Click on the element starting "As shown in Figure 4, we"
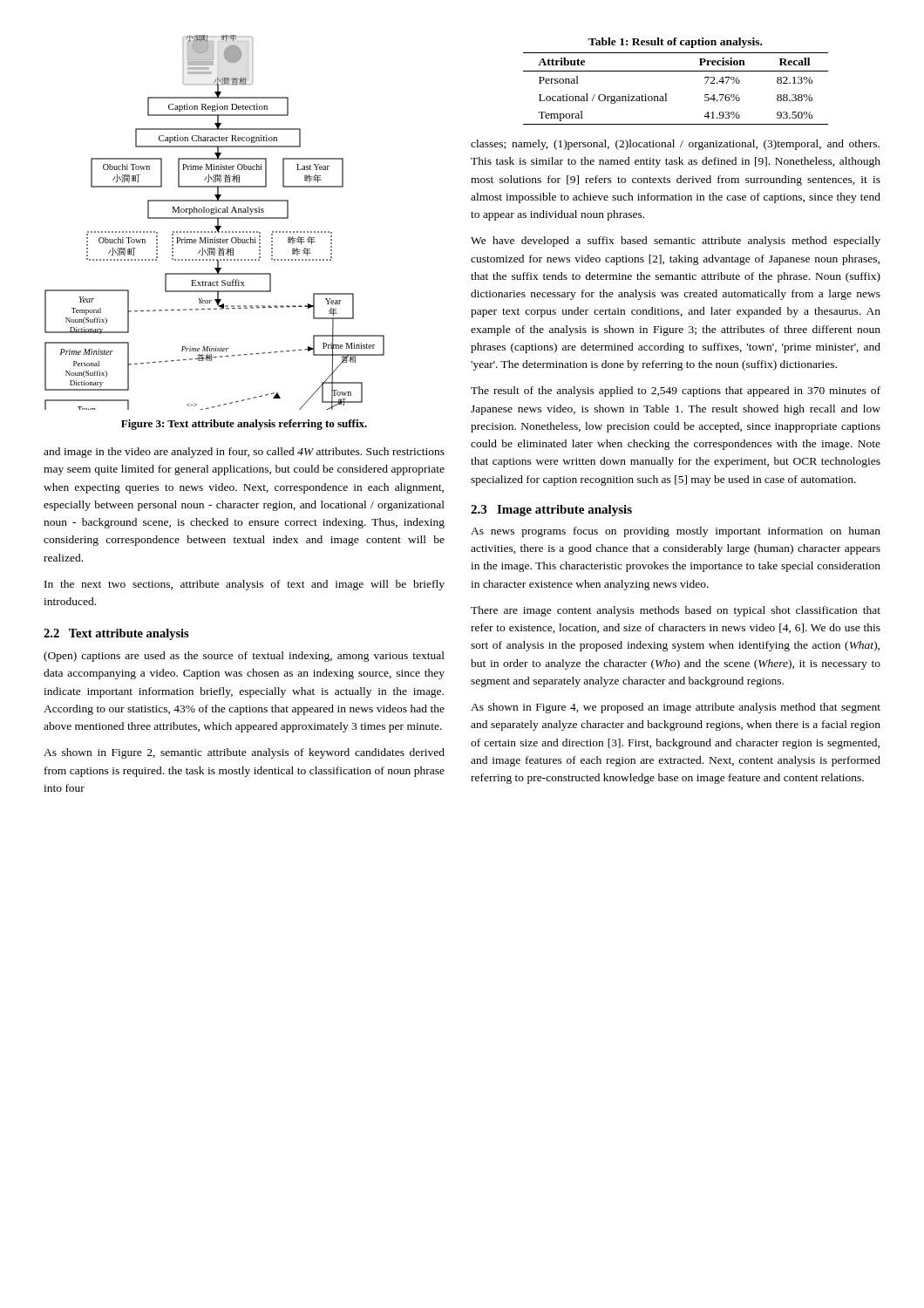 (x=676, y=743)
